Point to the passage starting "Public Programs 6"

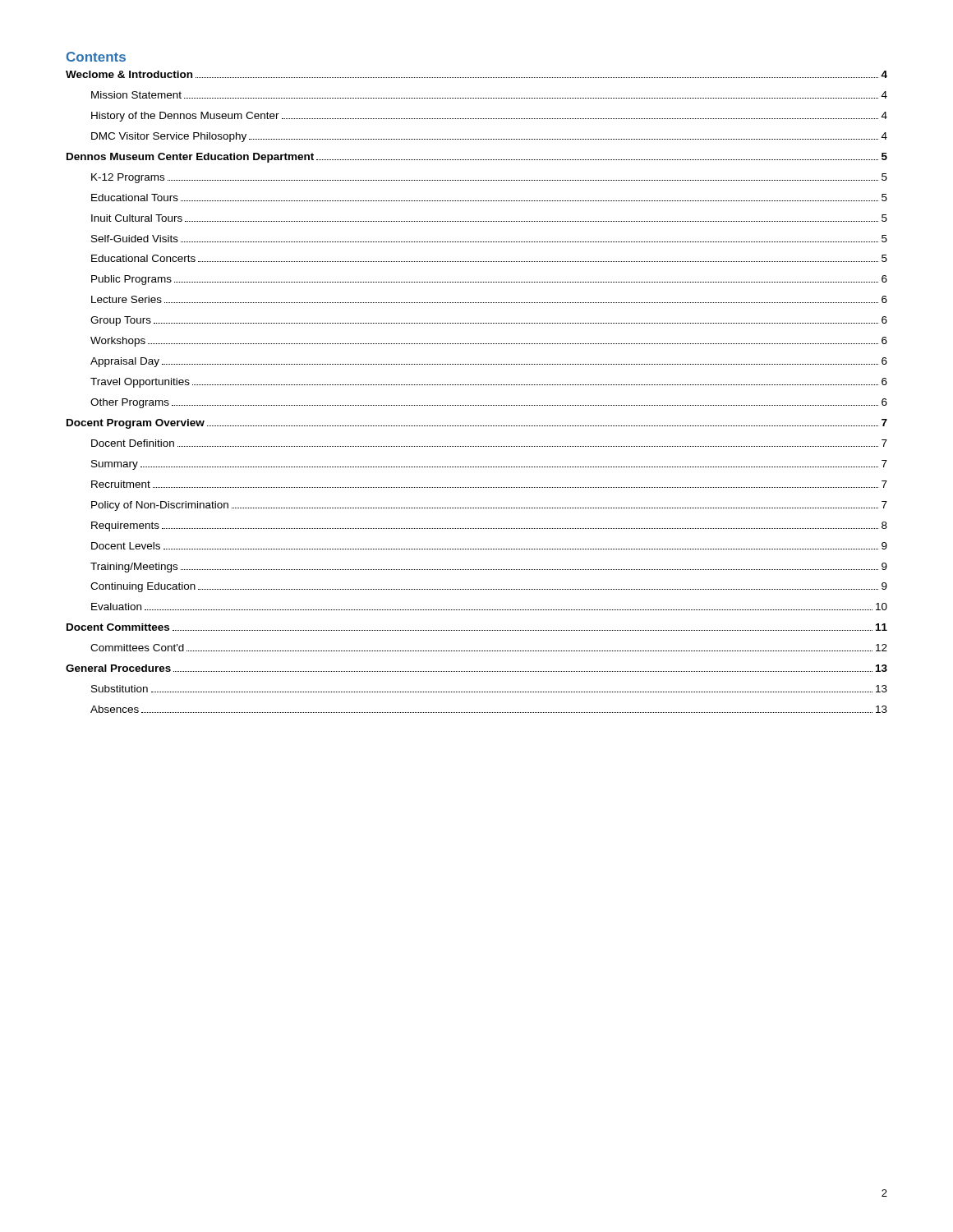coord(489,280)
